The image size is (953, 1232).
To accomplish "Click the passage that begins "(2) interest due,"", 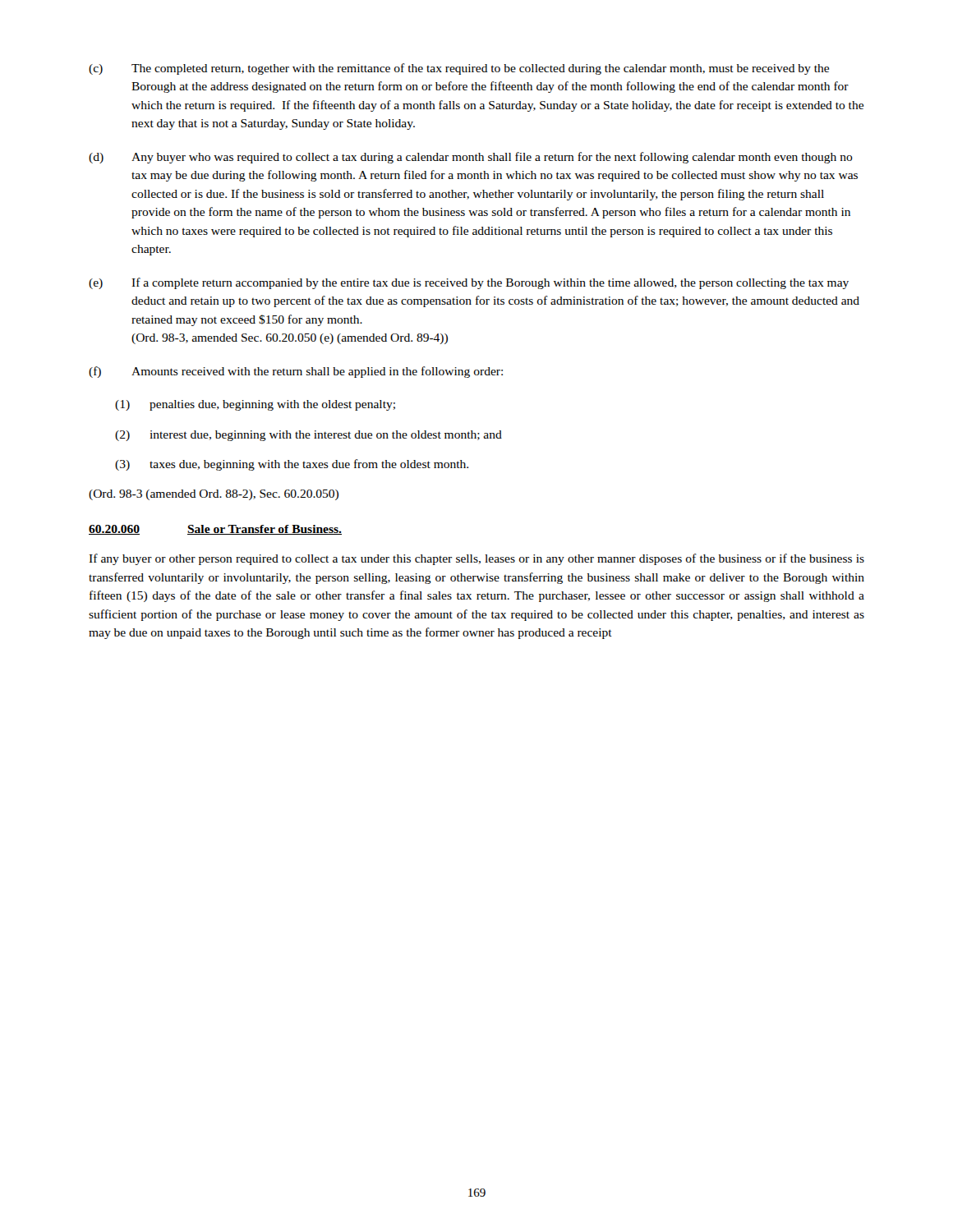I will pos(490,434).
